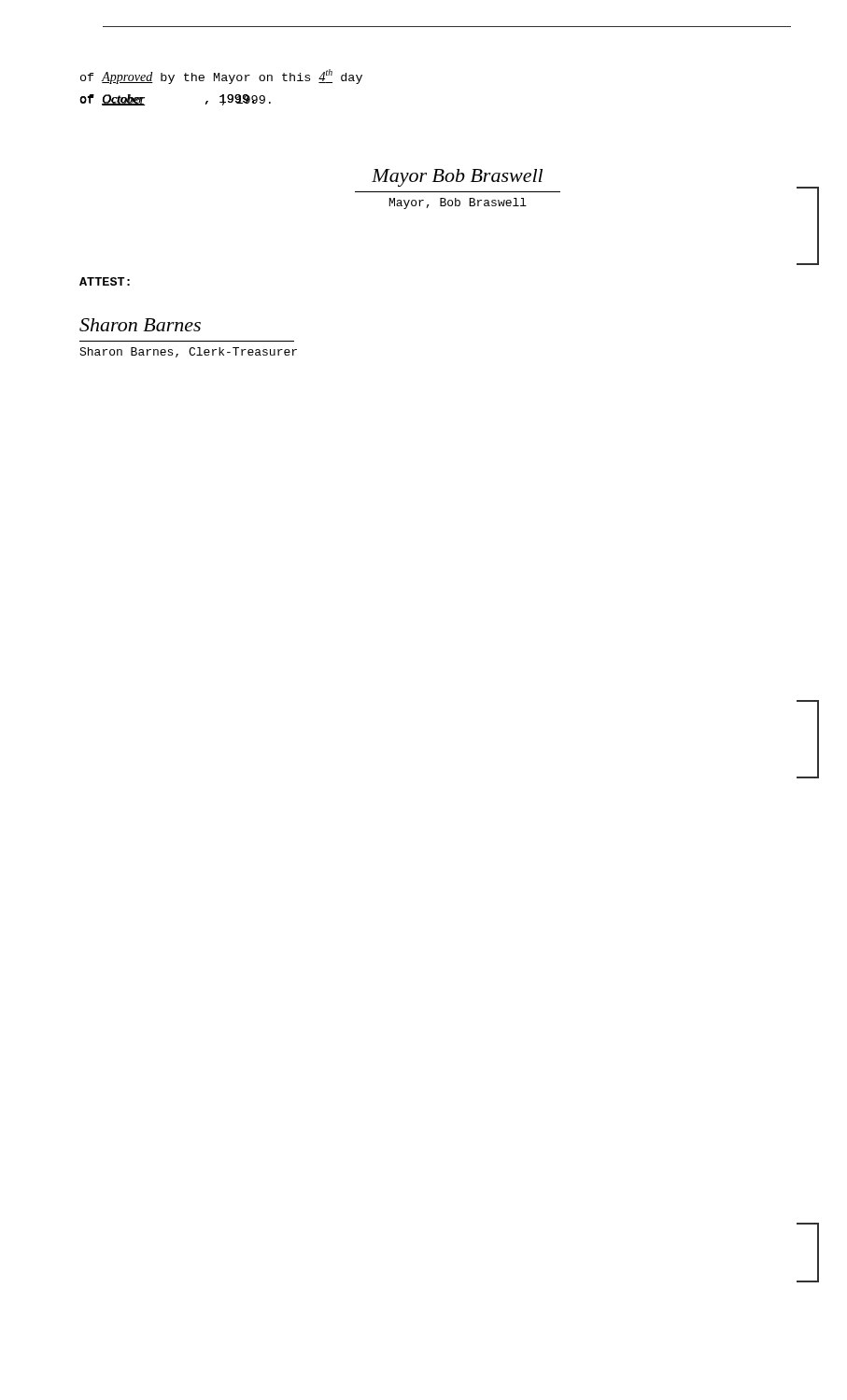Viewport: 847px width, 1400px height.
Task: Select the text block starting "of Approved by the Mayor on this 4th"
Action: click(x=221, y=87)
